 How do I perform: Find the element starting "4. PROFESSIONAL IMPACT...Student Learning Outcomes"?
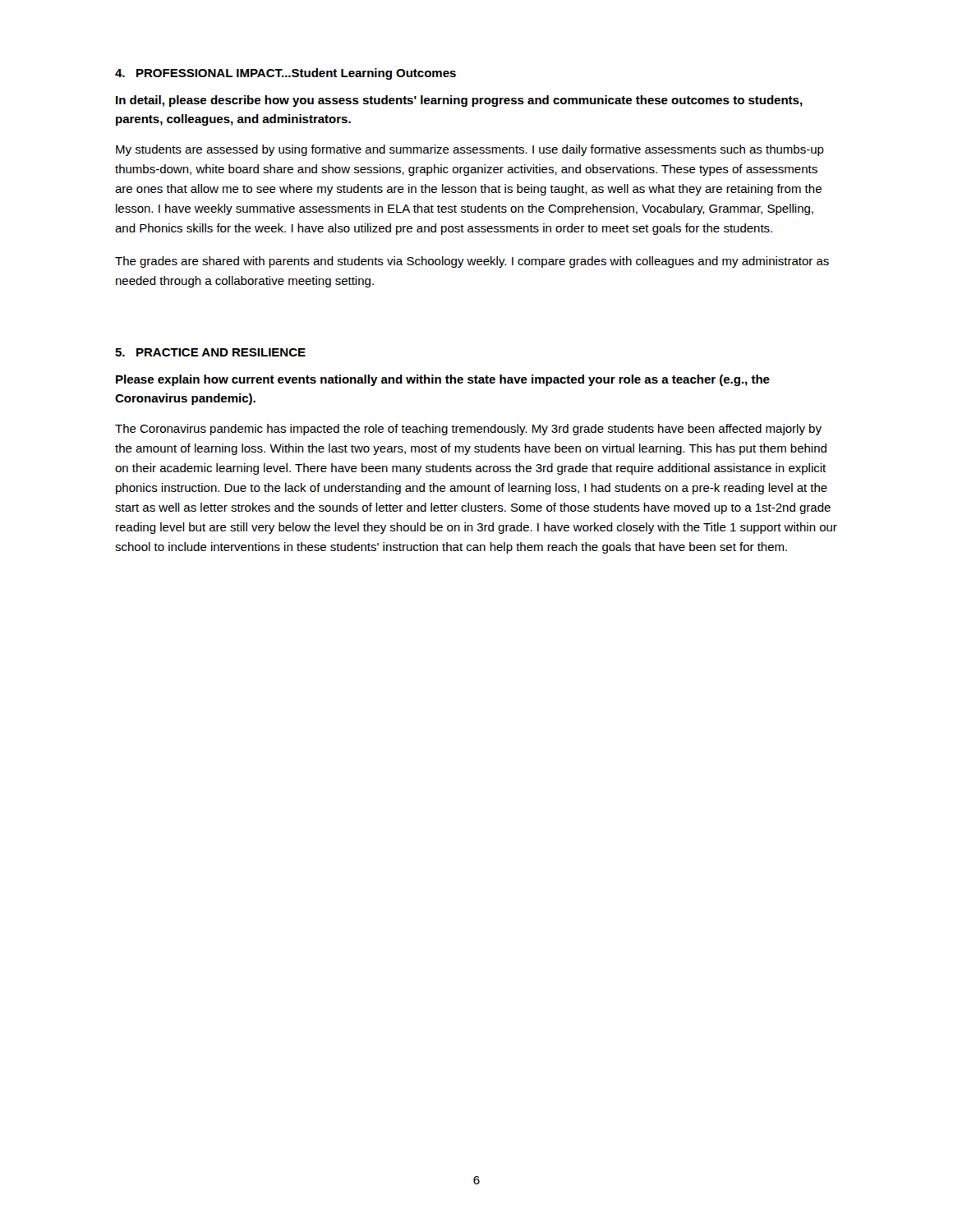click(x=286, y=73)
